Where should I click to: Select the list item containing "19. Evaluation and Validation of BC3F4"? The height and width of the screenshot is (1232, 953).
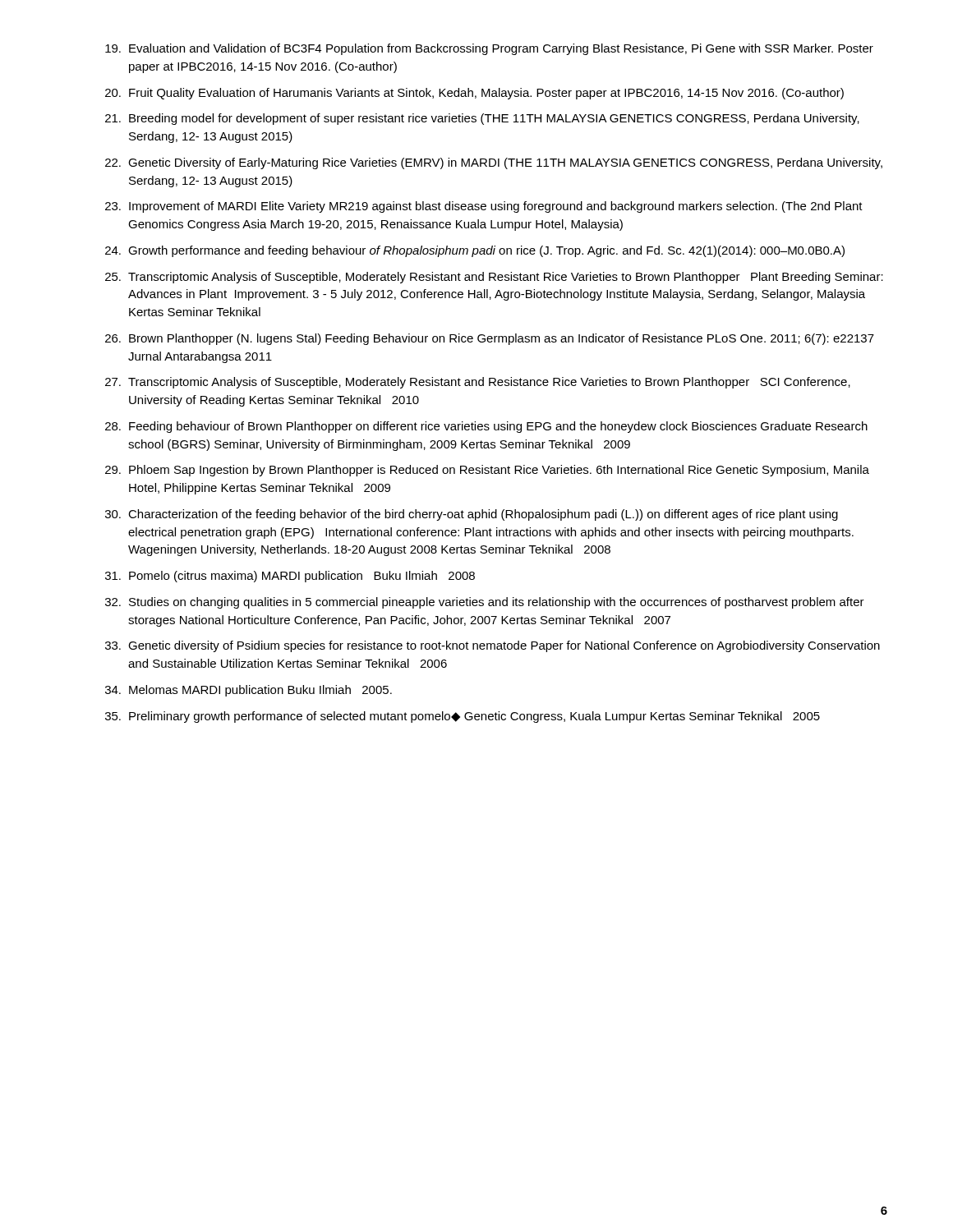coord(489,57)
